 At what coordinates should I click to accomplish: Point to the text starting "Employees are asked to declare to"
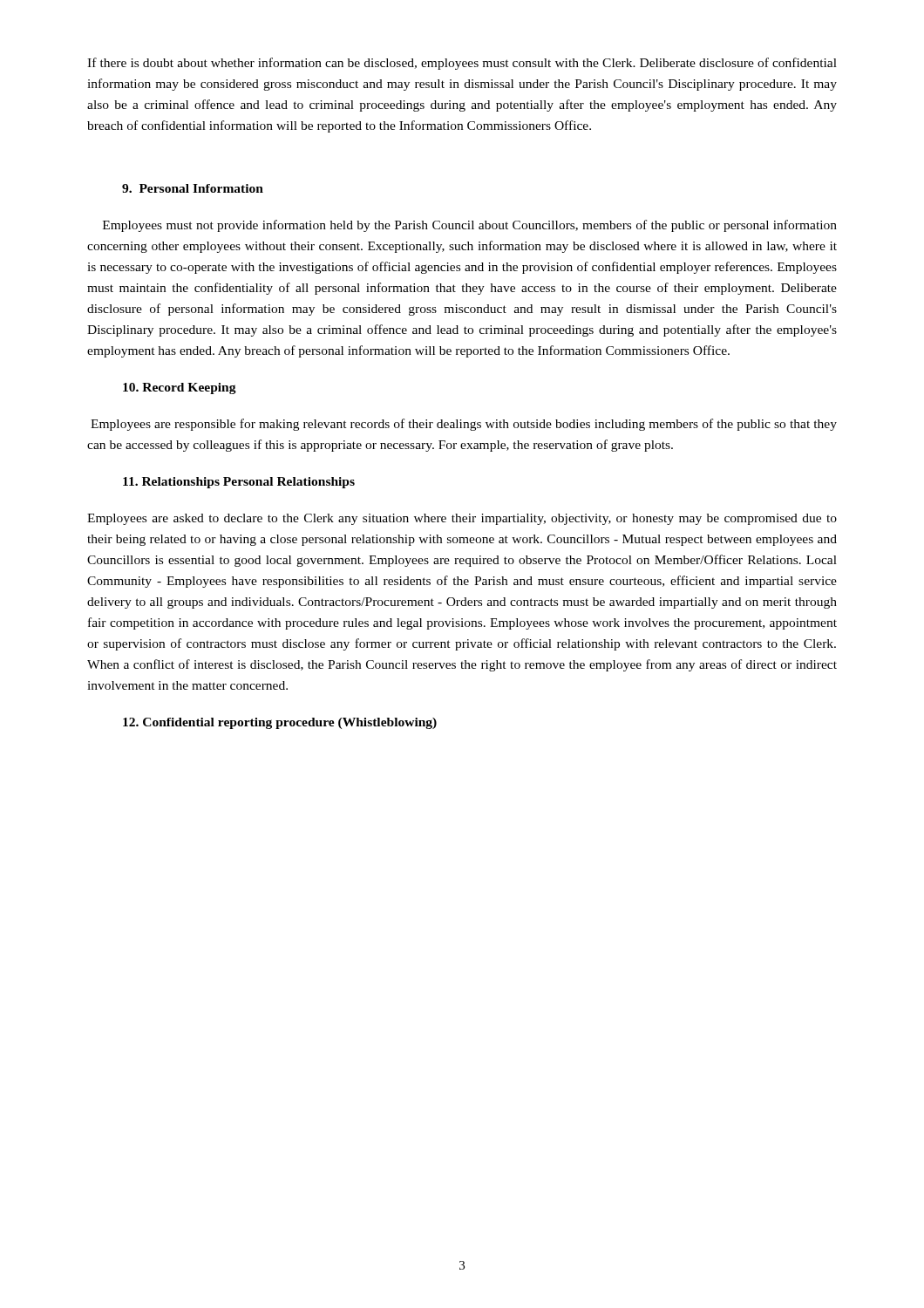tap(462, 602)
